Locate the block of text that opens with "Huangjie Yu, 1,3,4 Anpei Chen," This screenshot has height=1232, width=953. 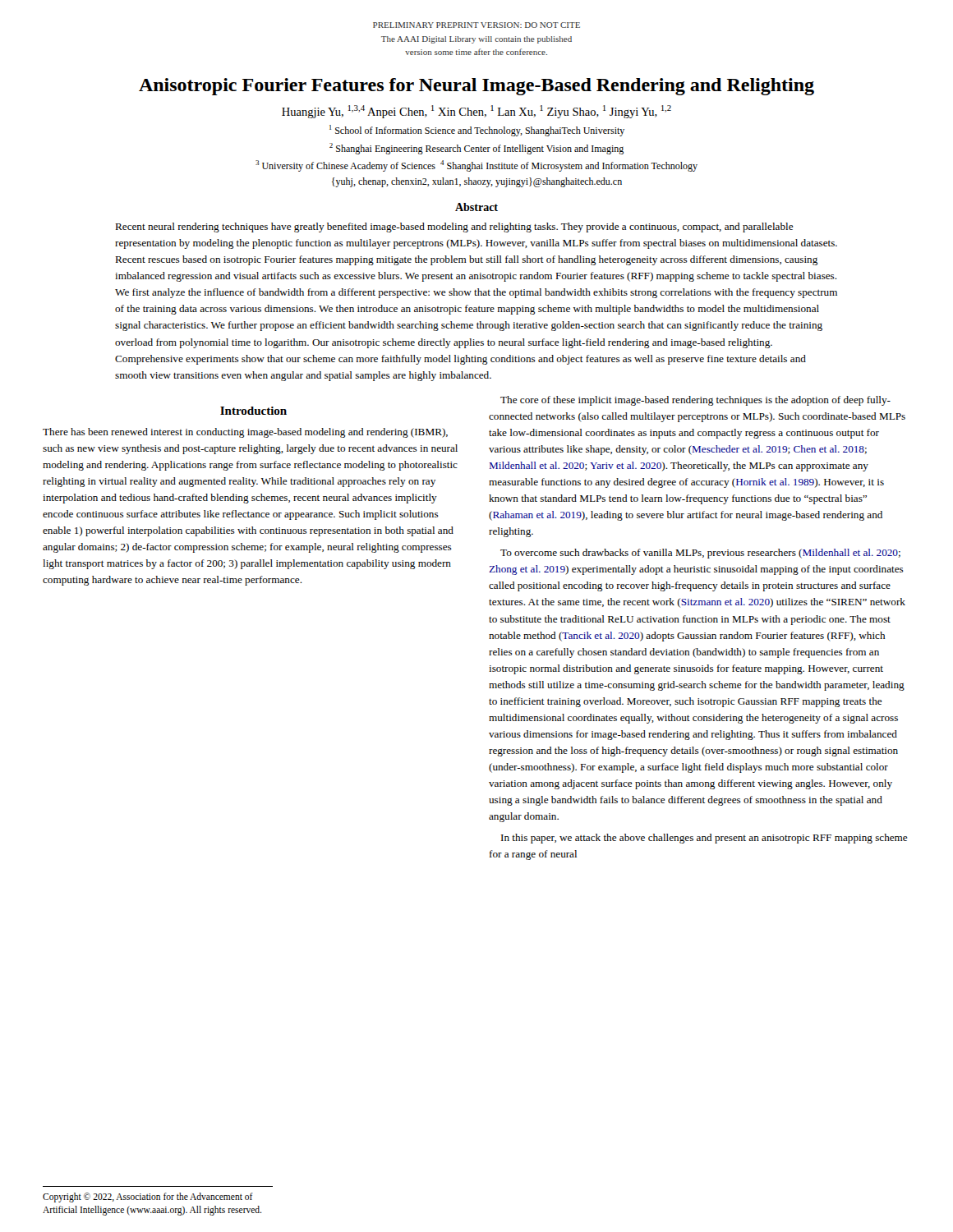click(476, 110)
